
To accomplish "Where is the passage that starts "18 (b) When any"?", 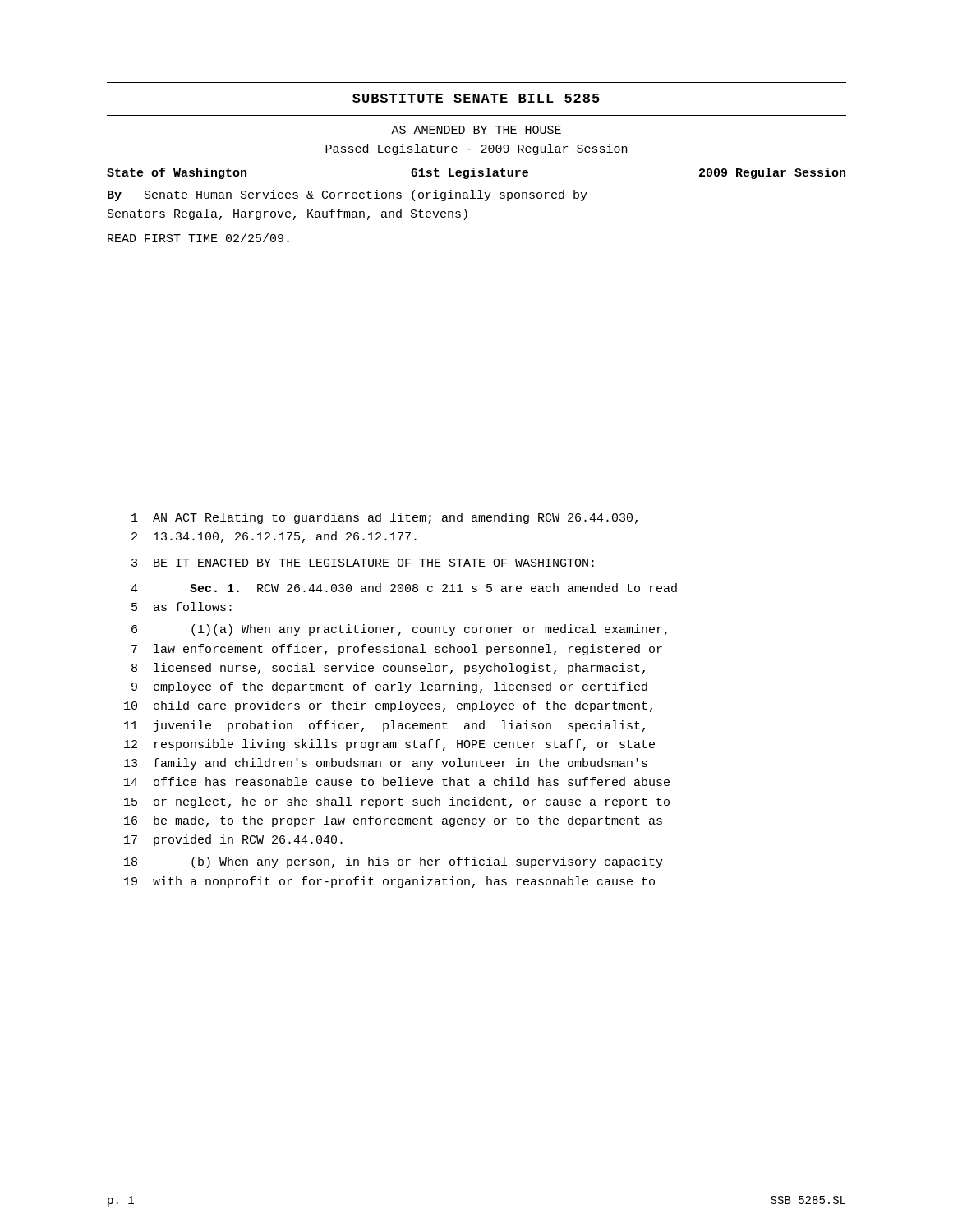I will coord(476,863).
